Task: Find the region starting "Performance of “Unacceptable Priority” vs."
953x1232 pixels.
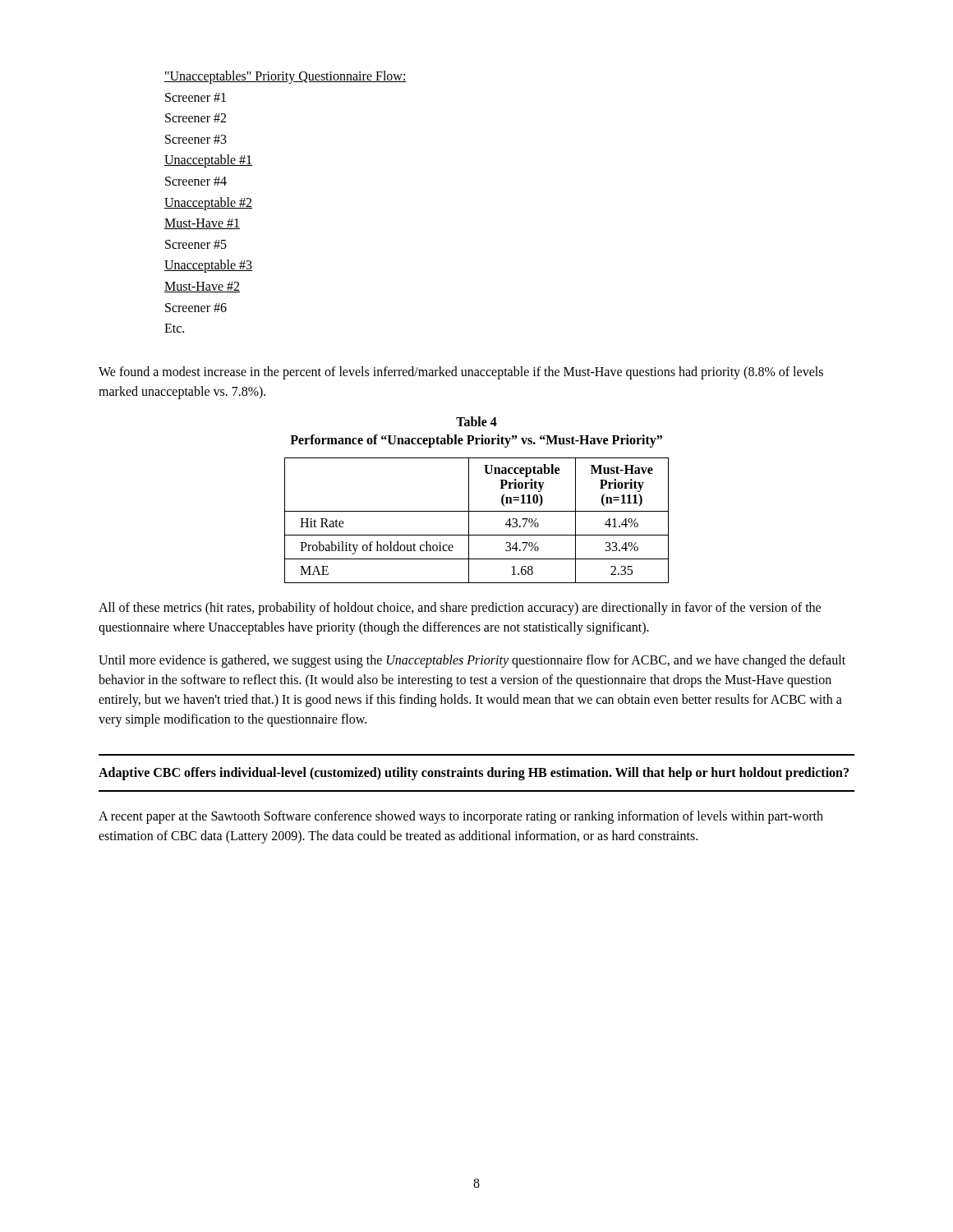Action: click(476, 440)
